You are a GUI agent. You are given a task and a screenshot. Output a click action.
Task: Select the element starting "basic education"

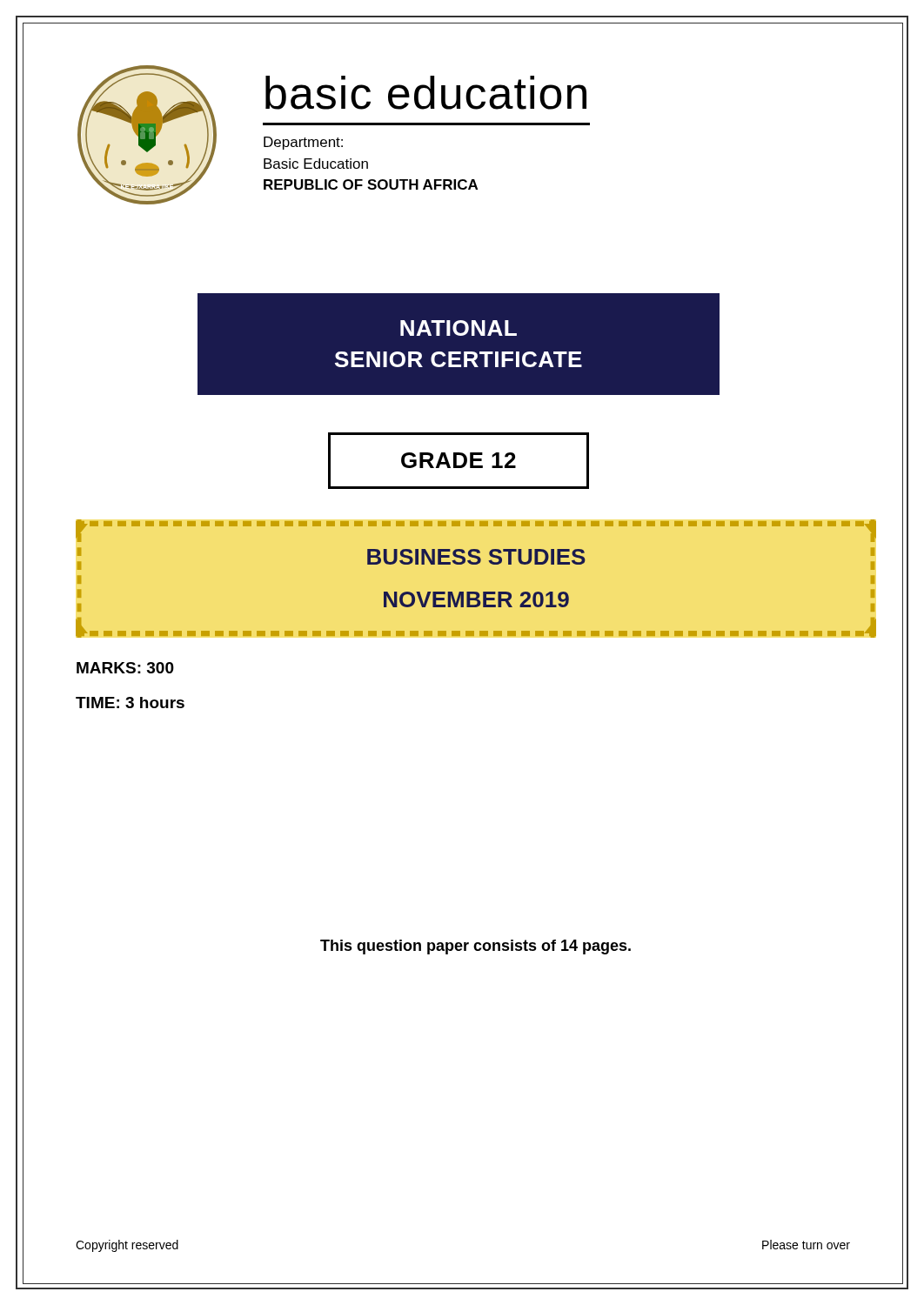click(427, 93)
